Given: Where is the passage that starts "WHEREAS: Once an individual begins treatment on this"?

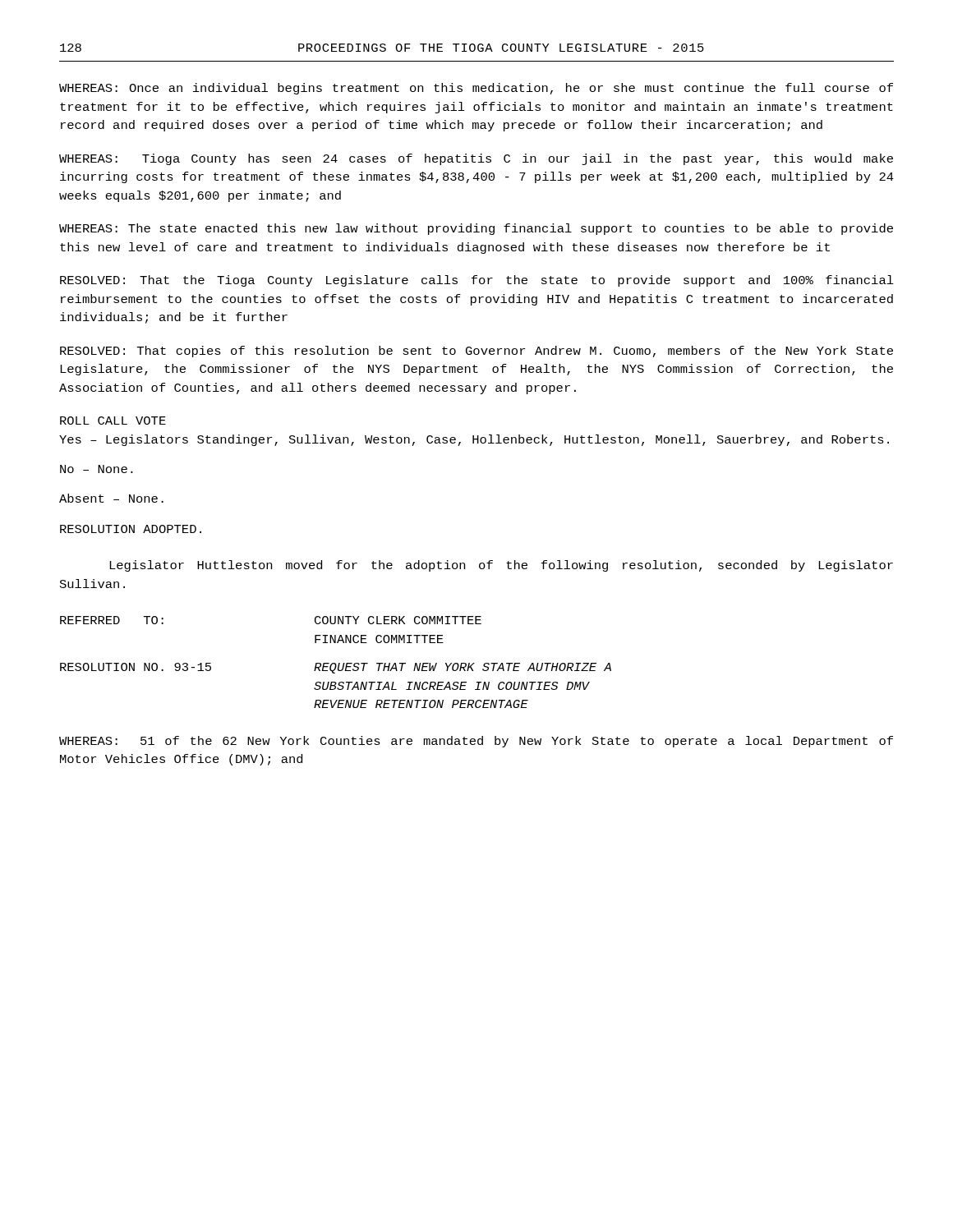Looking at the screenshot, I should point(476,108).
